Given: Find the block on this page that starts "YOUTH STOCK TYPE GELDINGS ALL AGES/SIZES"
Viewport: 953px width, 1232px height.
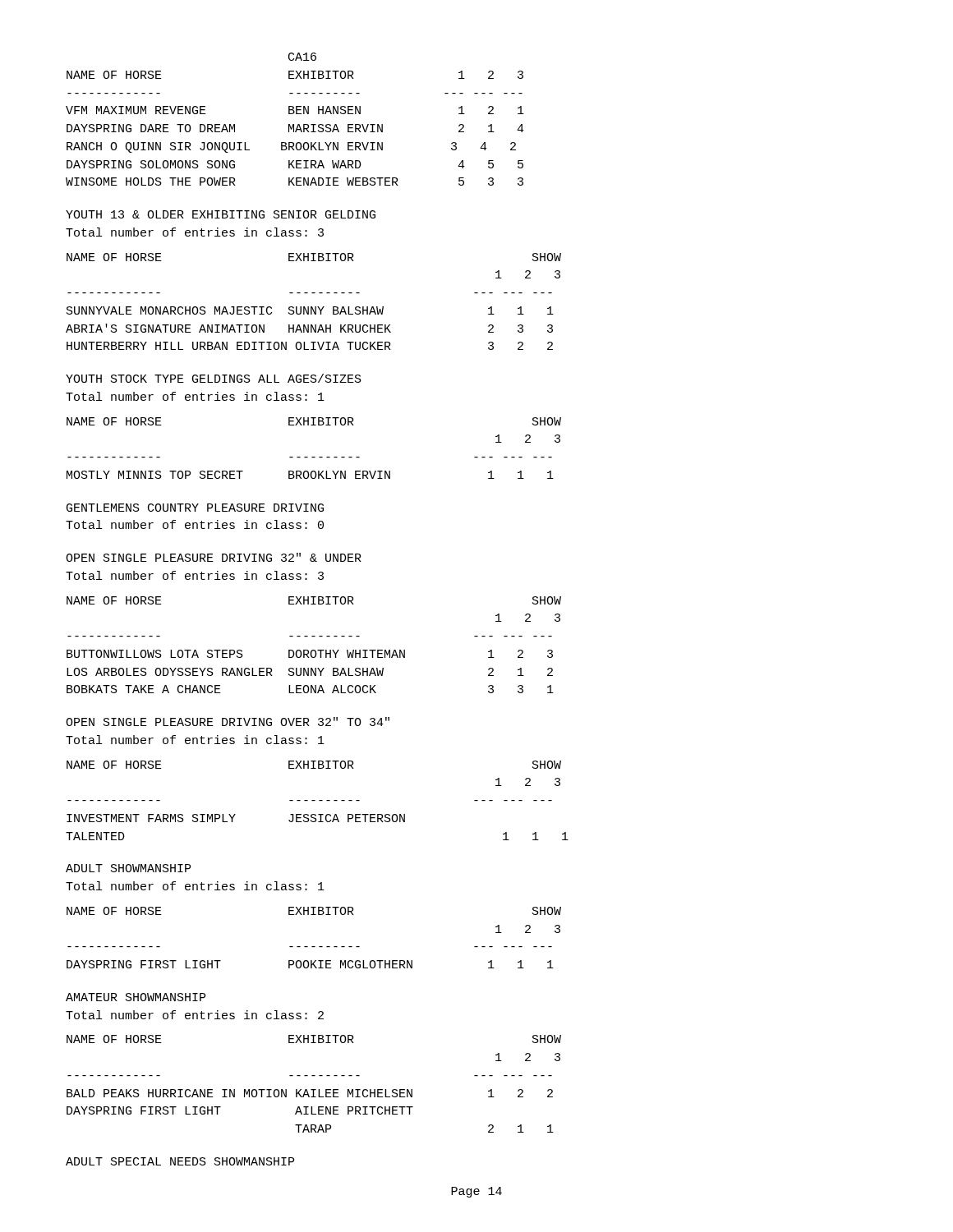Looking at the screenshot, I should pyautogui.click(x=214, y=378).
